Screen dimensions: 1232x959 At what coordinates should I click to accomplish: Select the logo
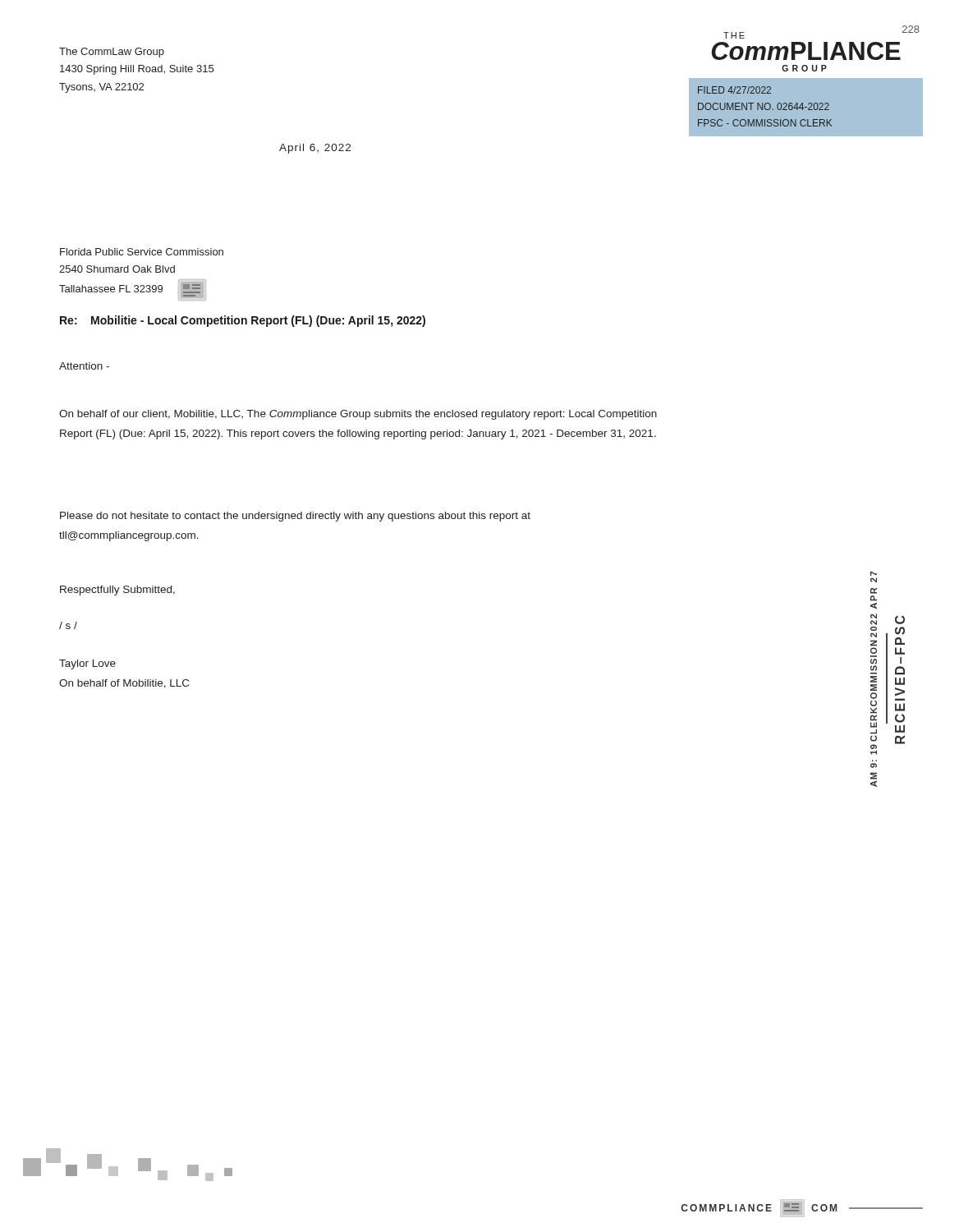tap(806, 84)
